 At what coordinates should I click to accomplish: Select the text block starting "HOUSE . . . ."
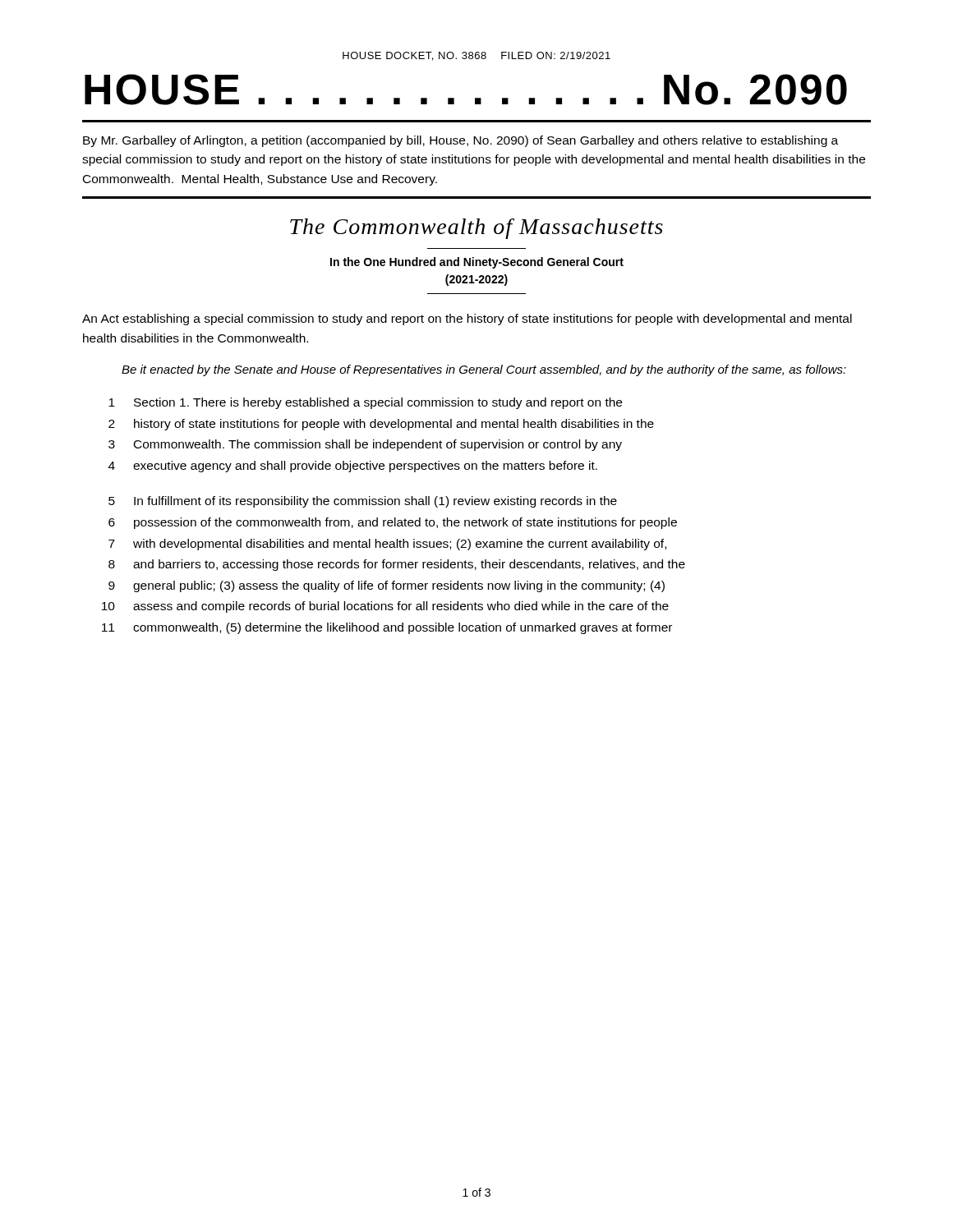(x=466, y=90)
